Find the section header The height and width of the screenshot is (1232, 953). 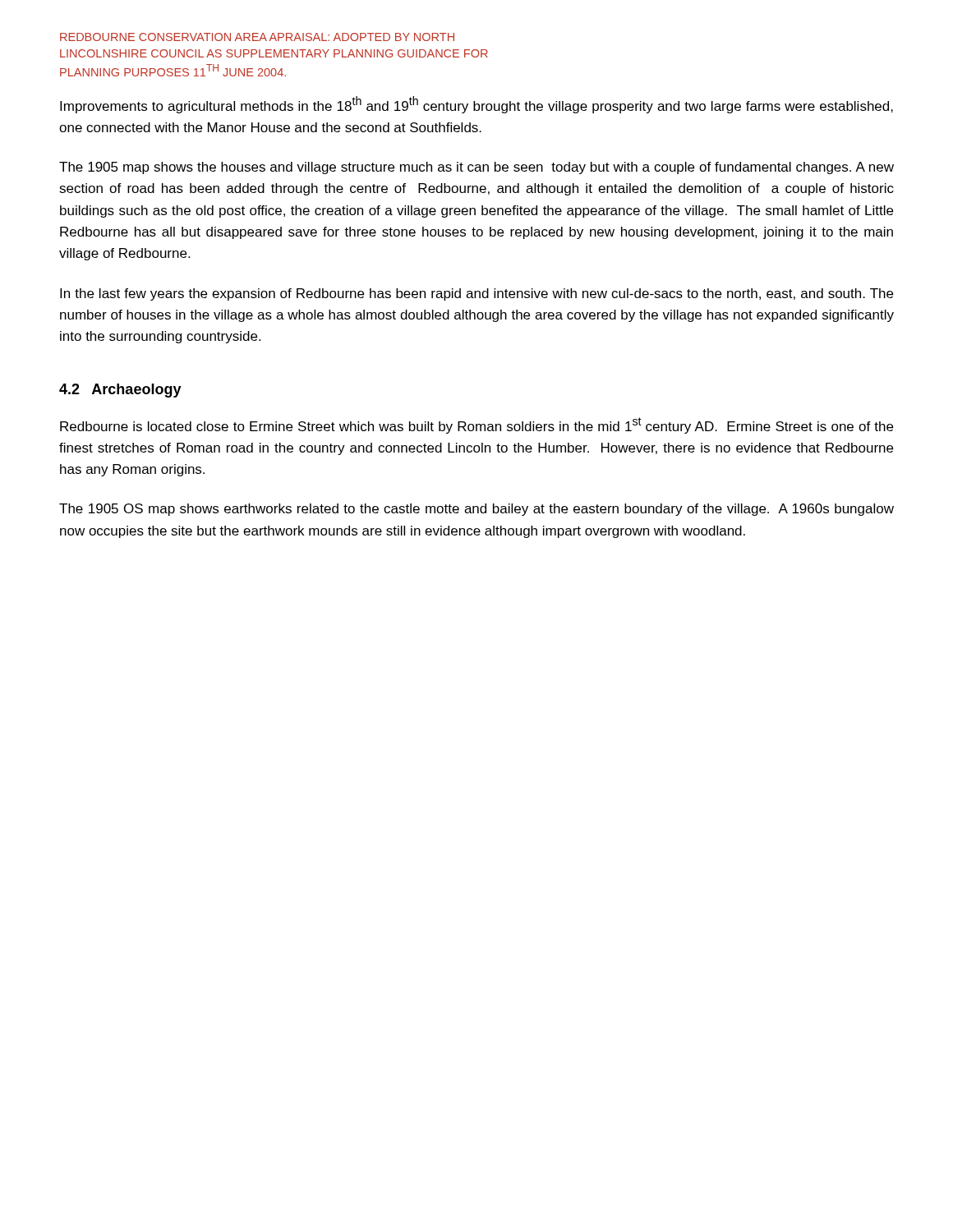pyautogui.click(x=120, y=389)
